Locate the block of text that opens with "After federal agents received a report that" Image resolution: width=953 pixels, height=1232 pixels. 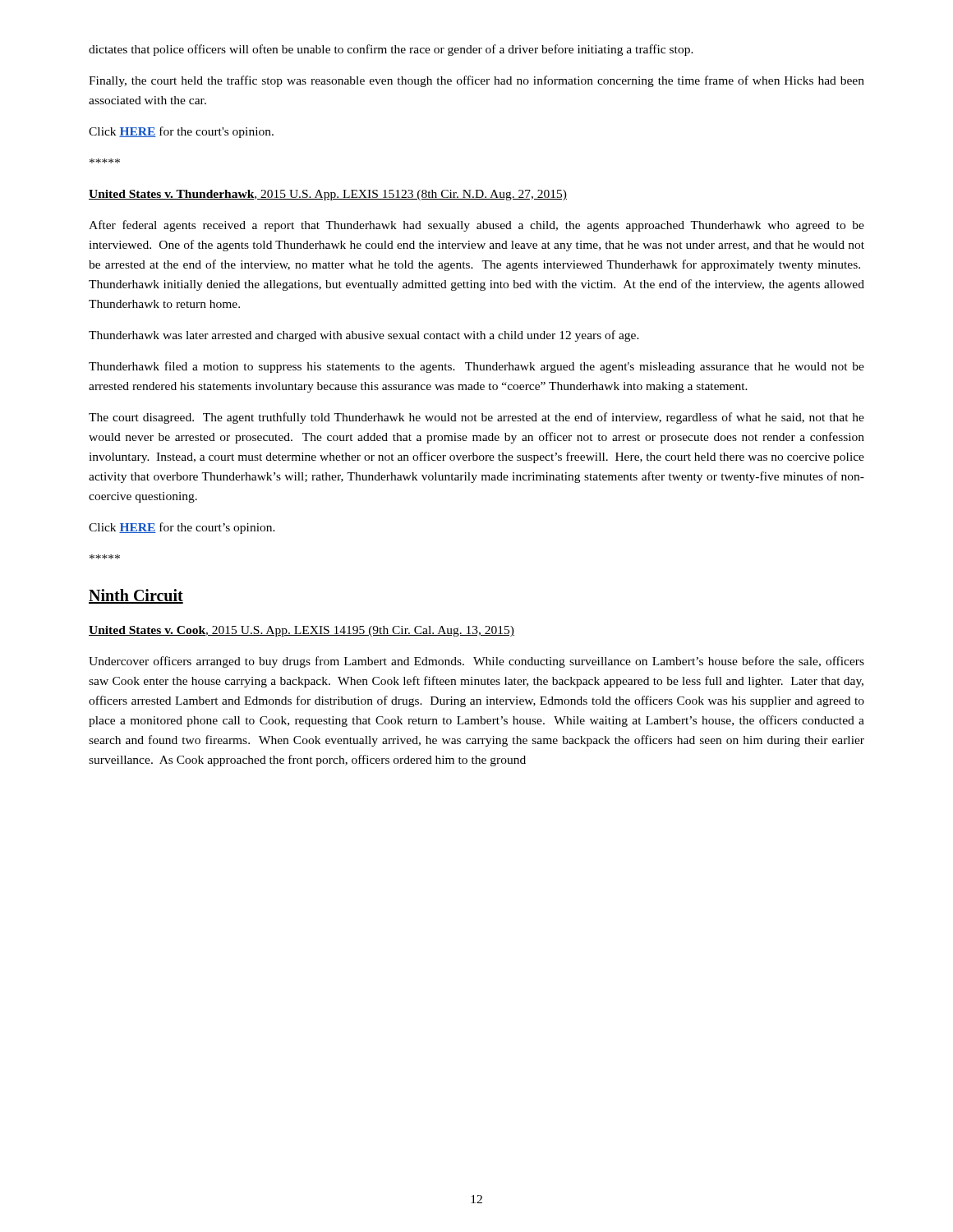pos(476,265)
